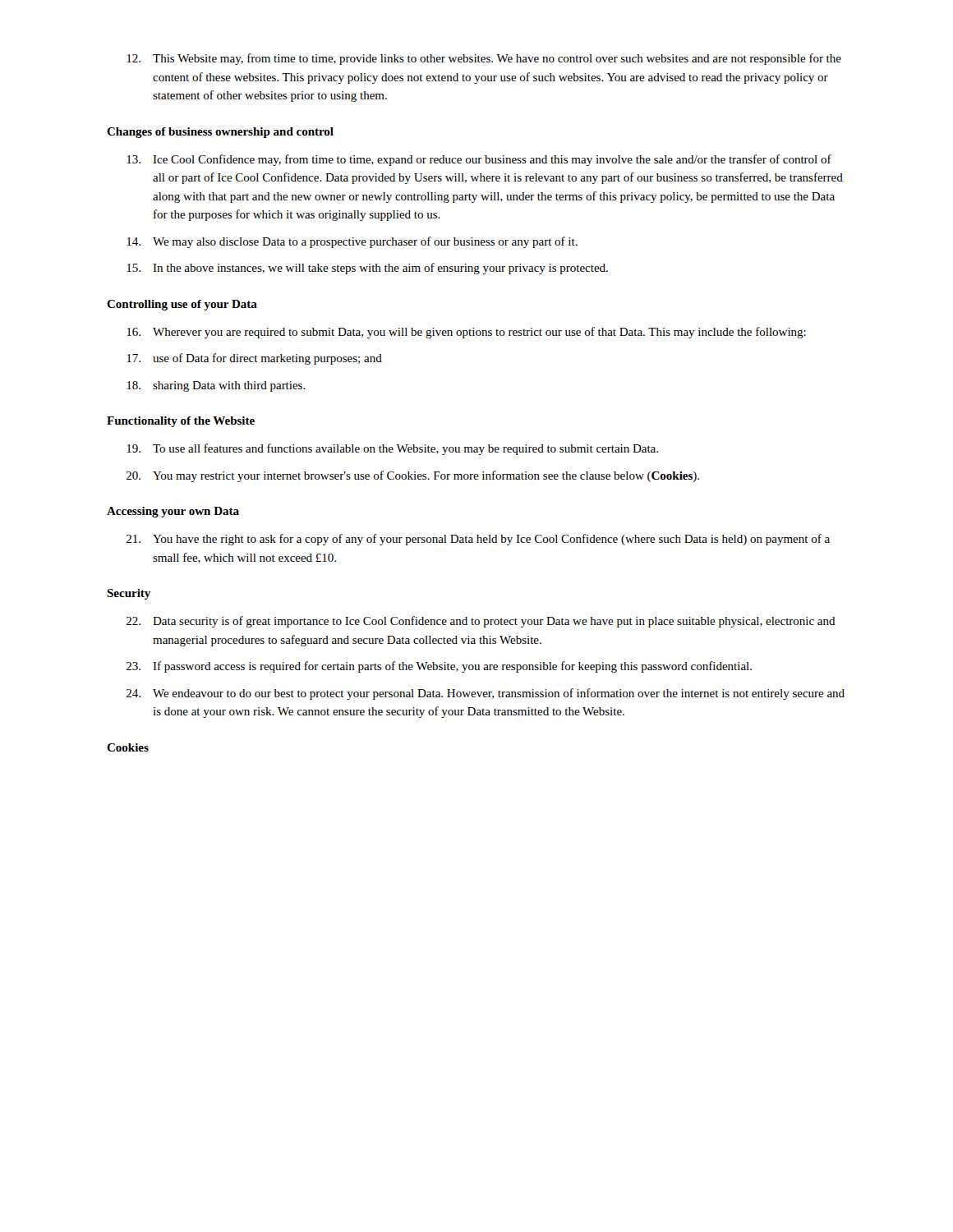
Task: Where is the passage that starts "20. You may restrict your internet"?
Action: [476, 475]
